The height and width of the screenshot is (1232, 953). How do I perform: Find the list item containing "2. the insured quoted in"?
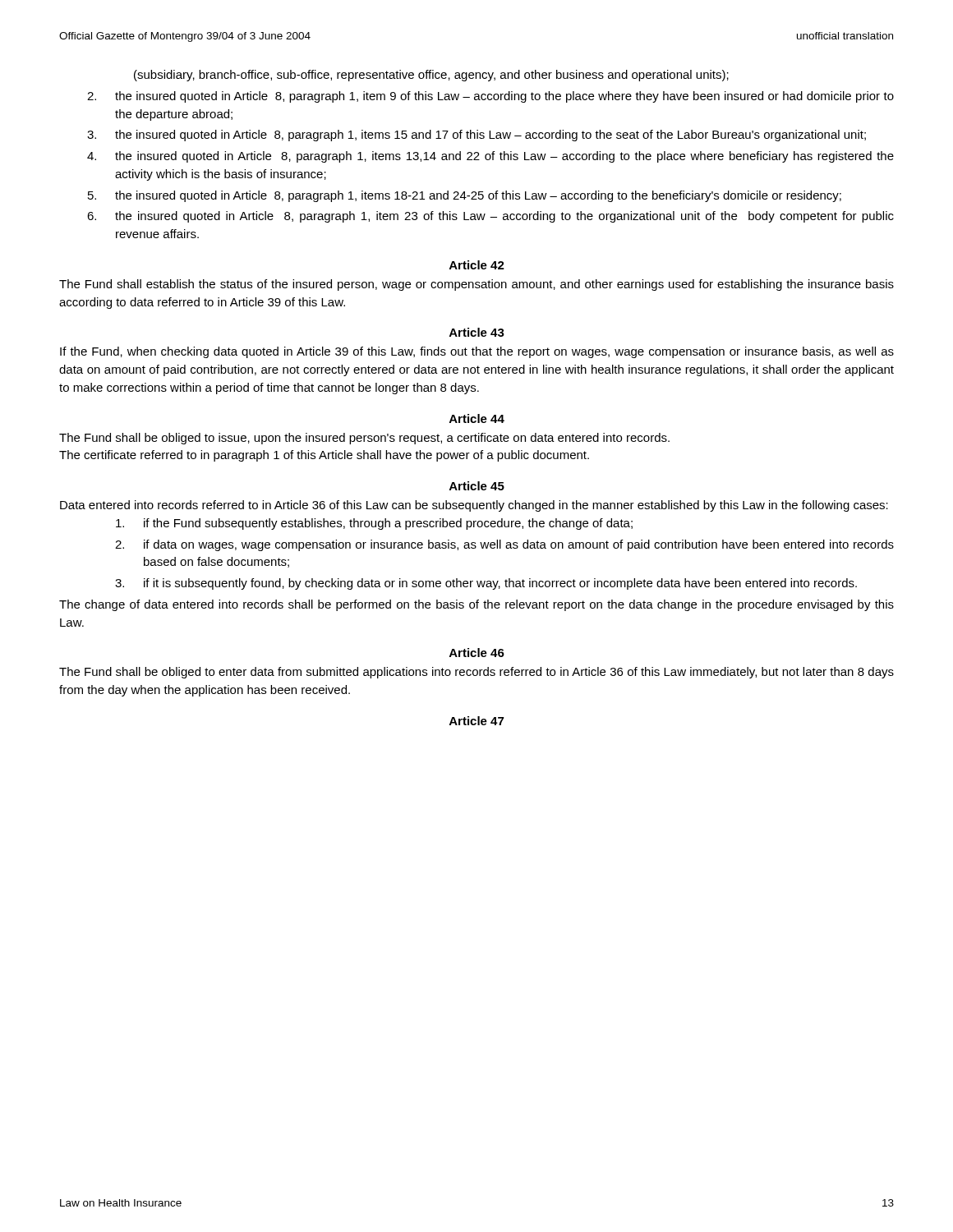click(x=476, y=105)
